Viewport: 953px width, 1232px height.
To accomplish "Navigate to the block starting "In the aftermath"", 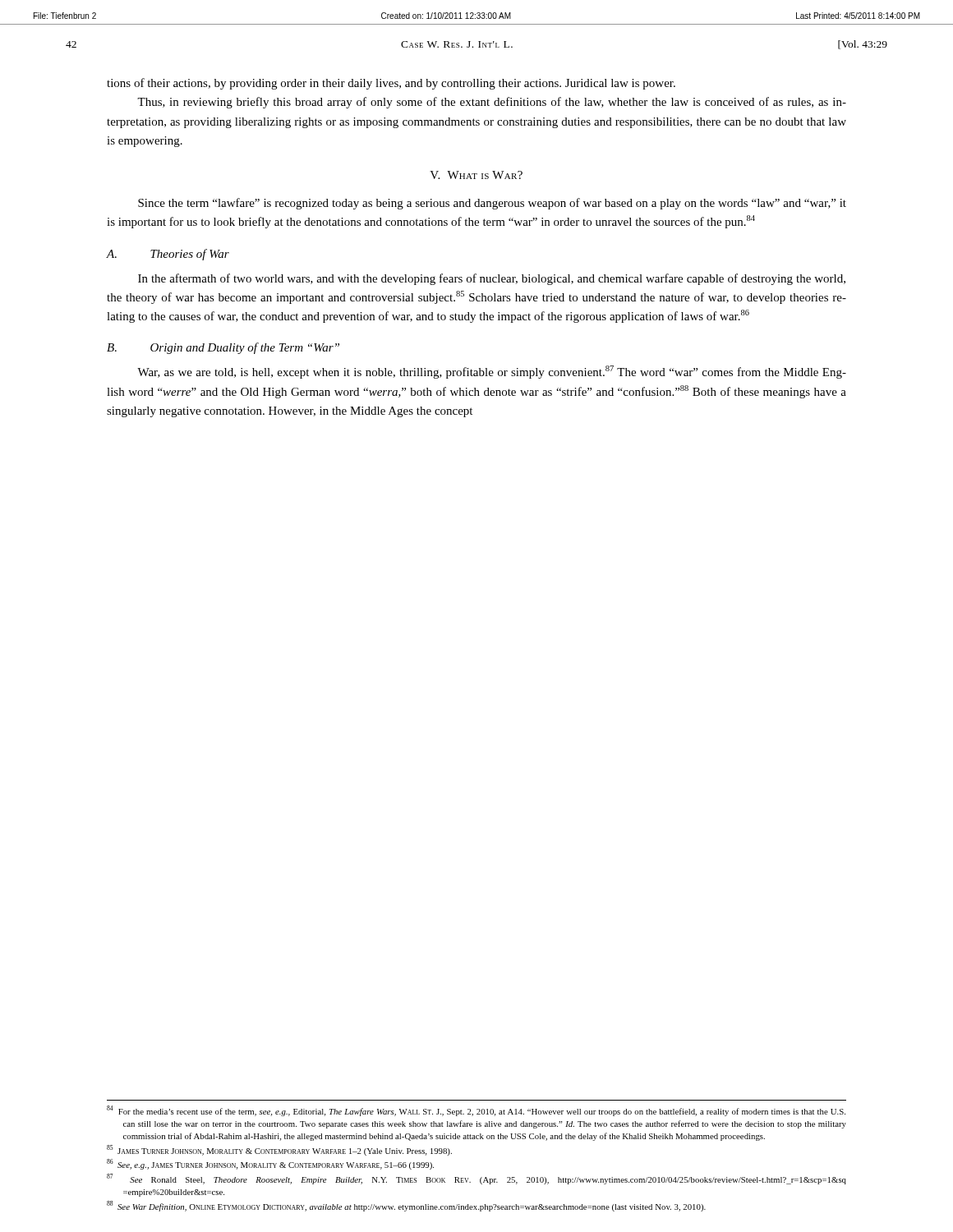I will click(x=476, y=298).
